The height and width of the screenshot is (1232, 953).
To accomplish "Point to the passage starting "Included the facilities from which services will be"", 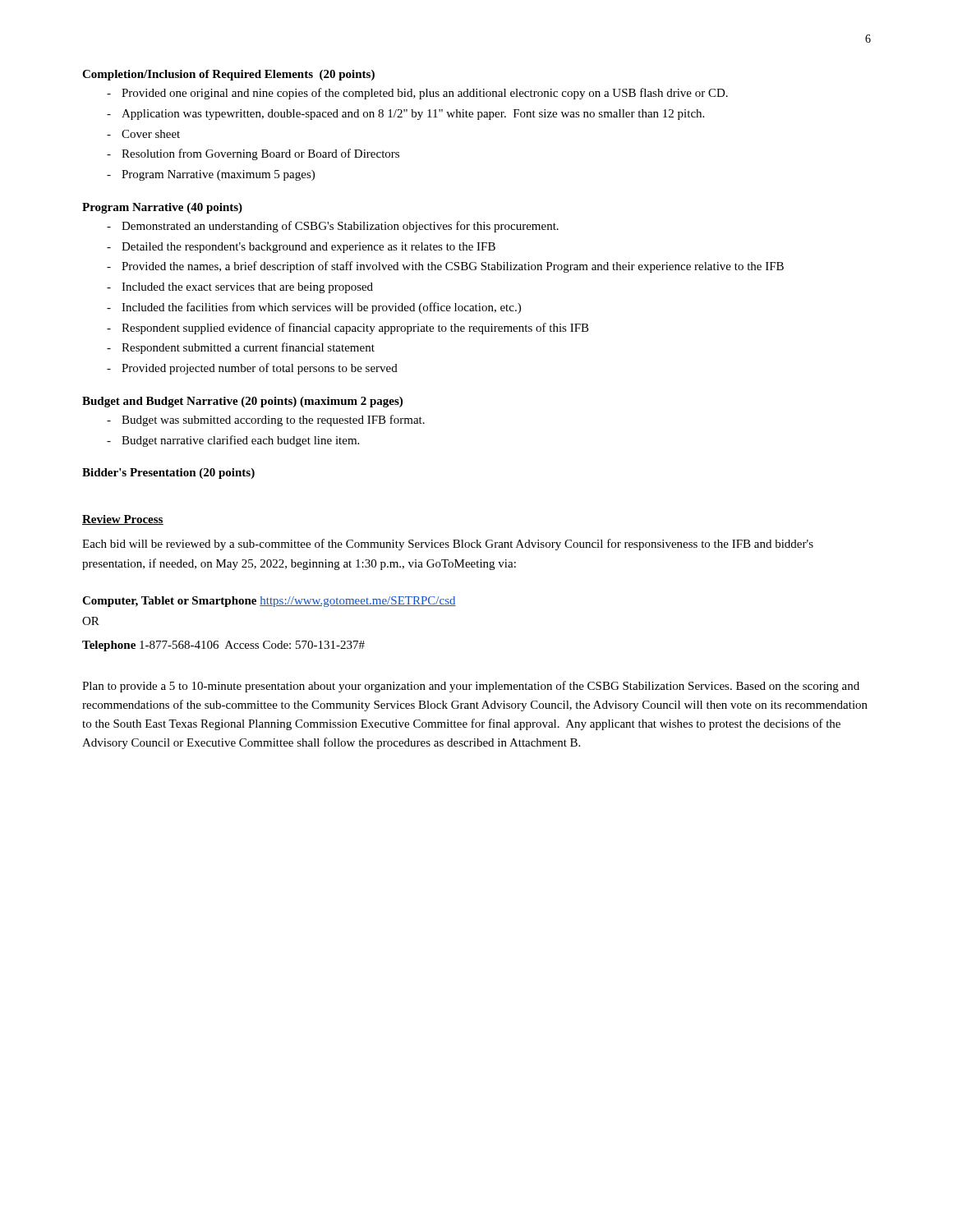I will (x=321, y=307).
